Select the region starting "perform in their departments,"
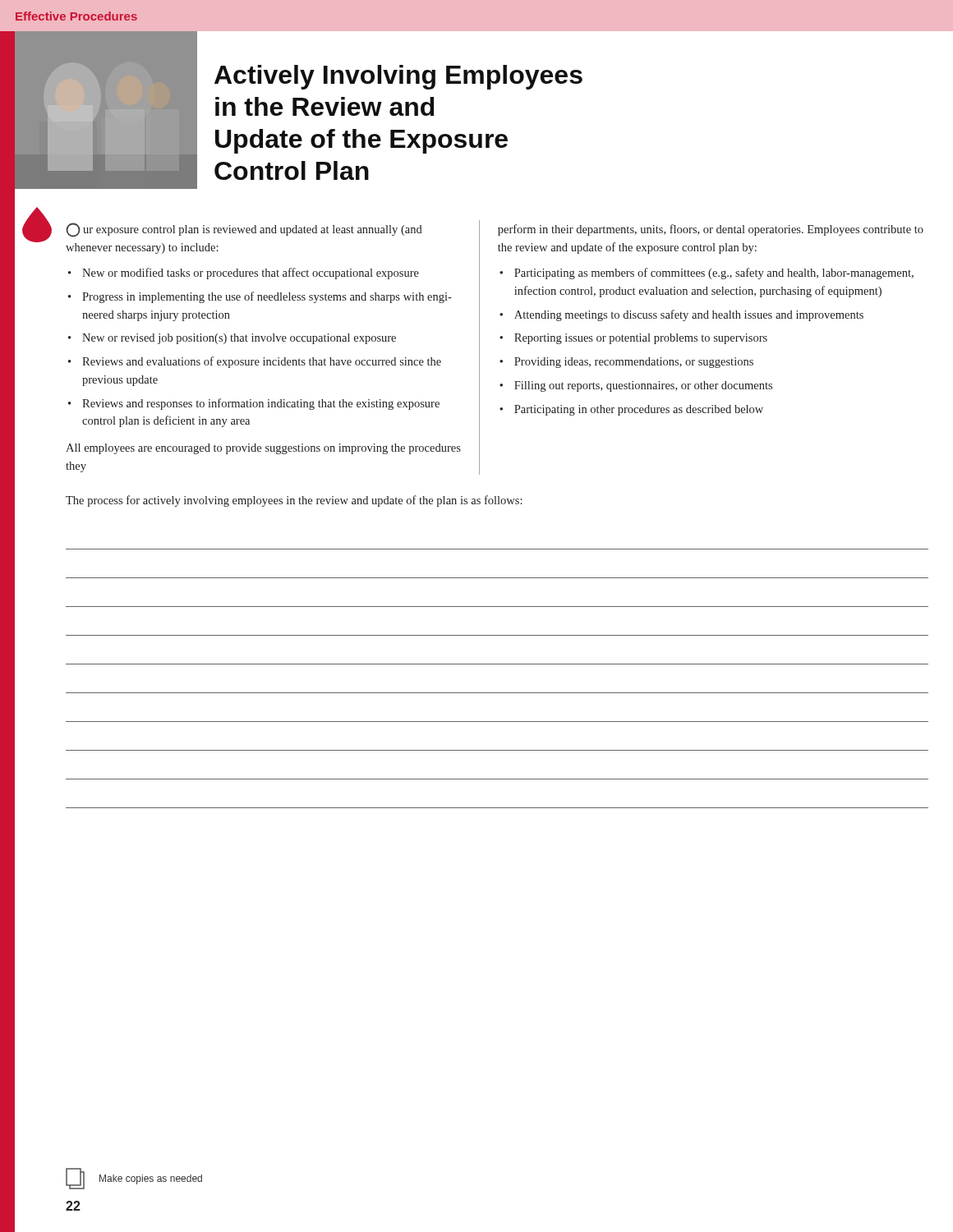953x1232 pixels. pos(711,238)
